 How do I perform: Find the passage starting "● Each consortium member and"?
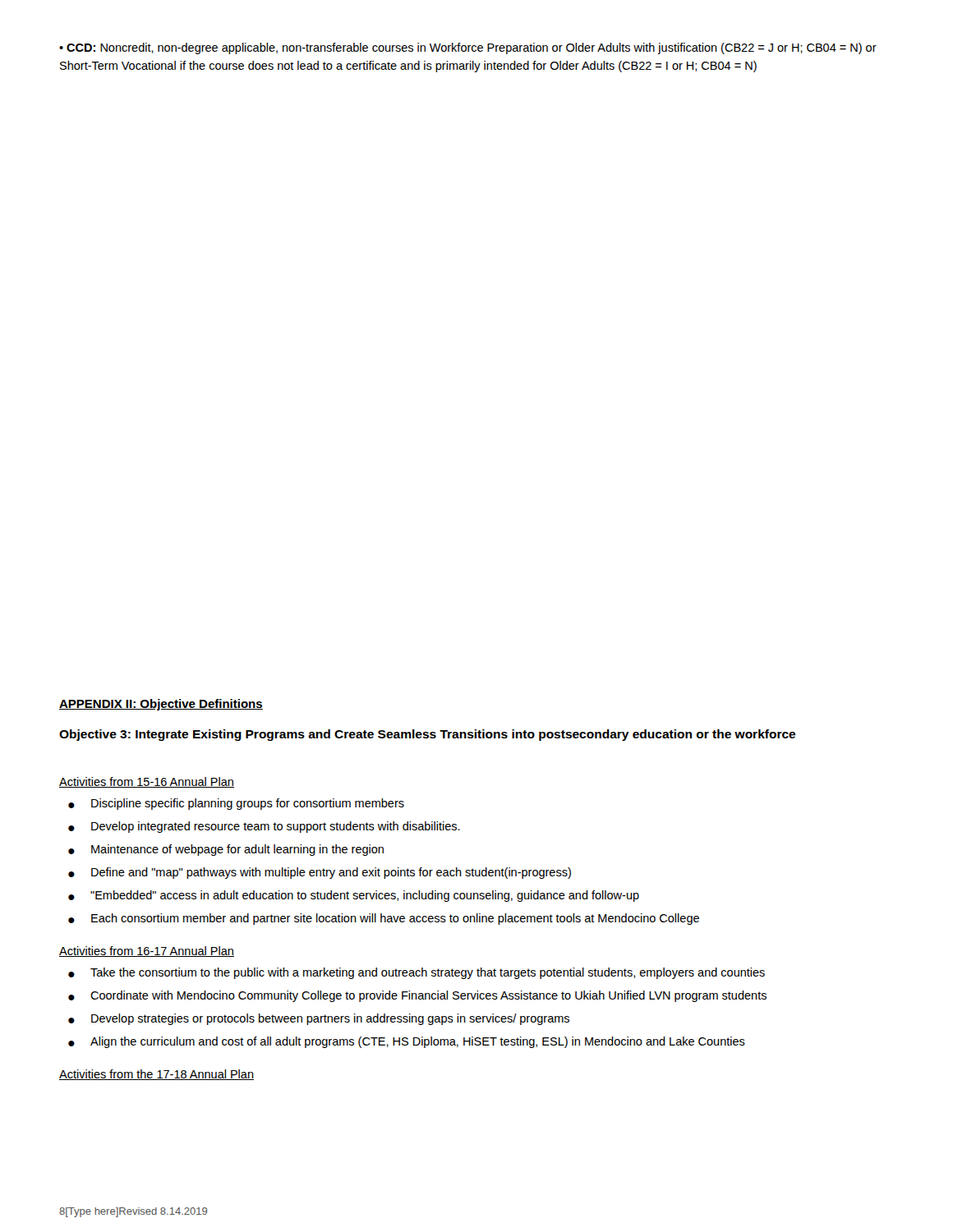point(476,920)
